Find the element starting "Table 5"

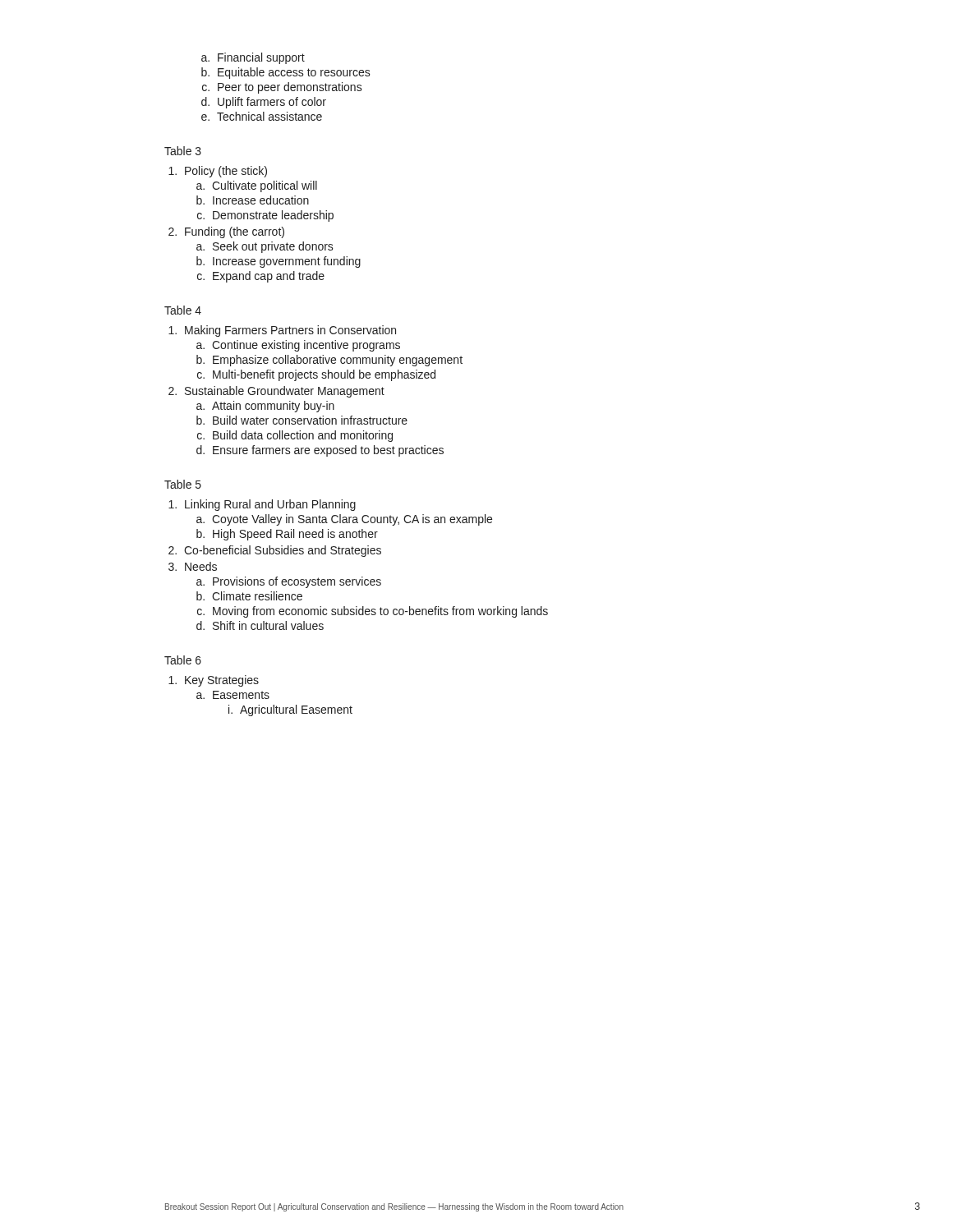[183, 485]
